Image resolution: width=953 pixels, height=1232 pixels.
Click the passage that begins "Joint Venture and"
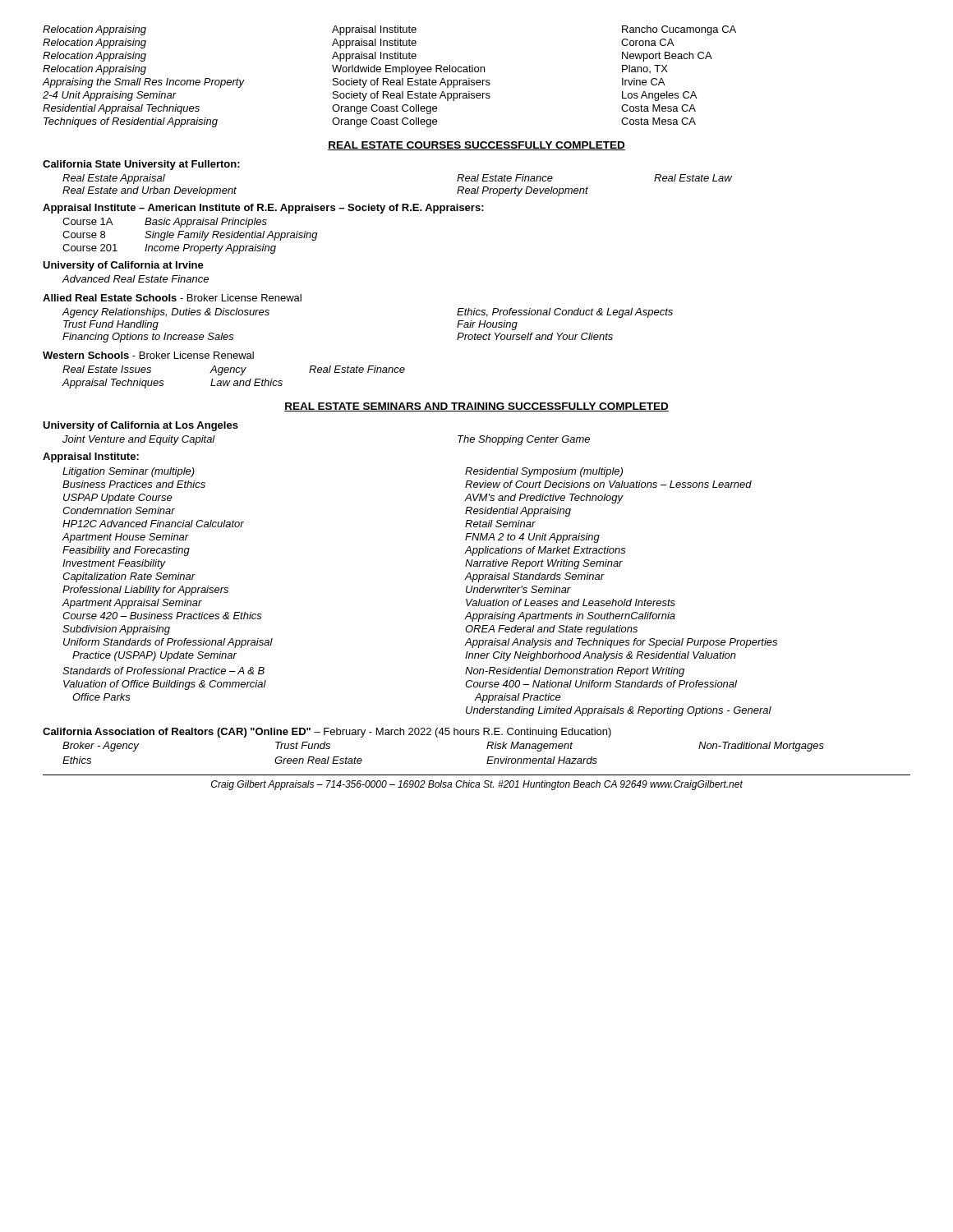point(486,439)
